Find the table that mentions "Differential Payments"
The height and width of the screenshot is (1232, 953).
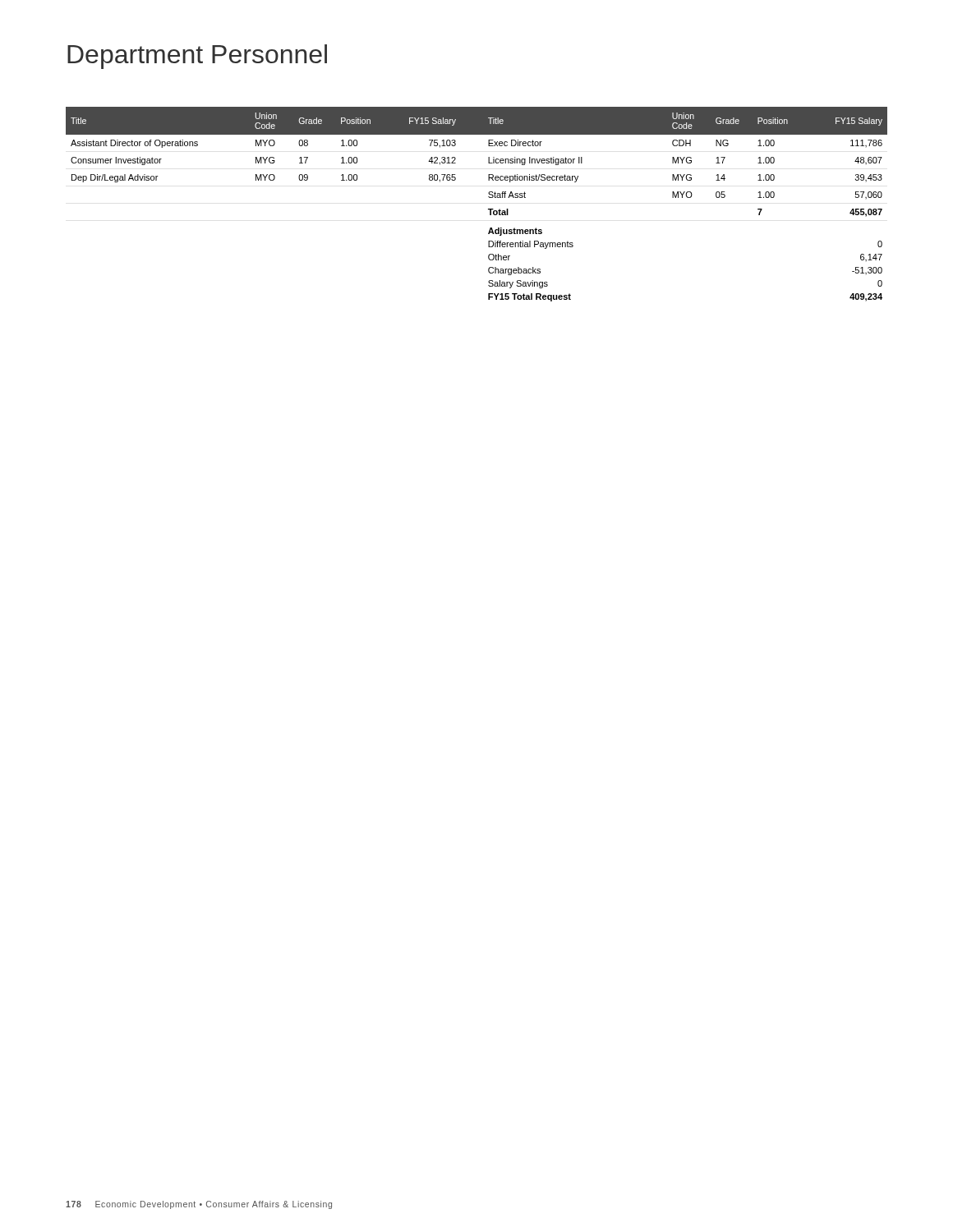pyautogui.click(x=476, y=205)
